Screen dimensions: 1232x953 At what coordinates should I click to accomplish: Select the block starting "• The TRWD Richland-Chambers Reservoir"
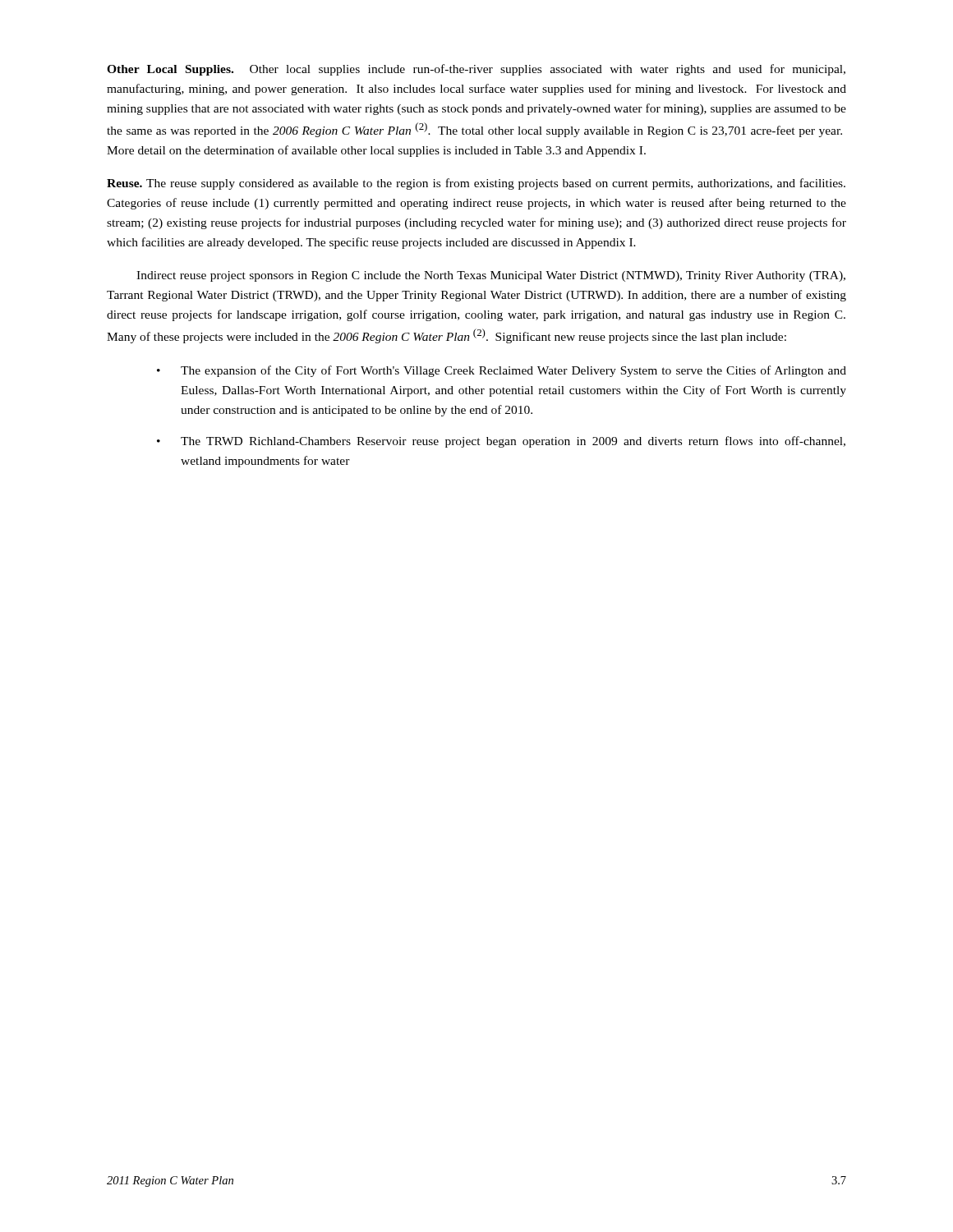(501, 451)
